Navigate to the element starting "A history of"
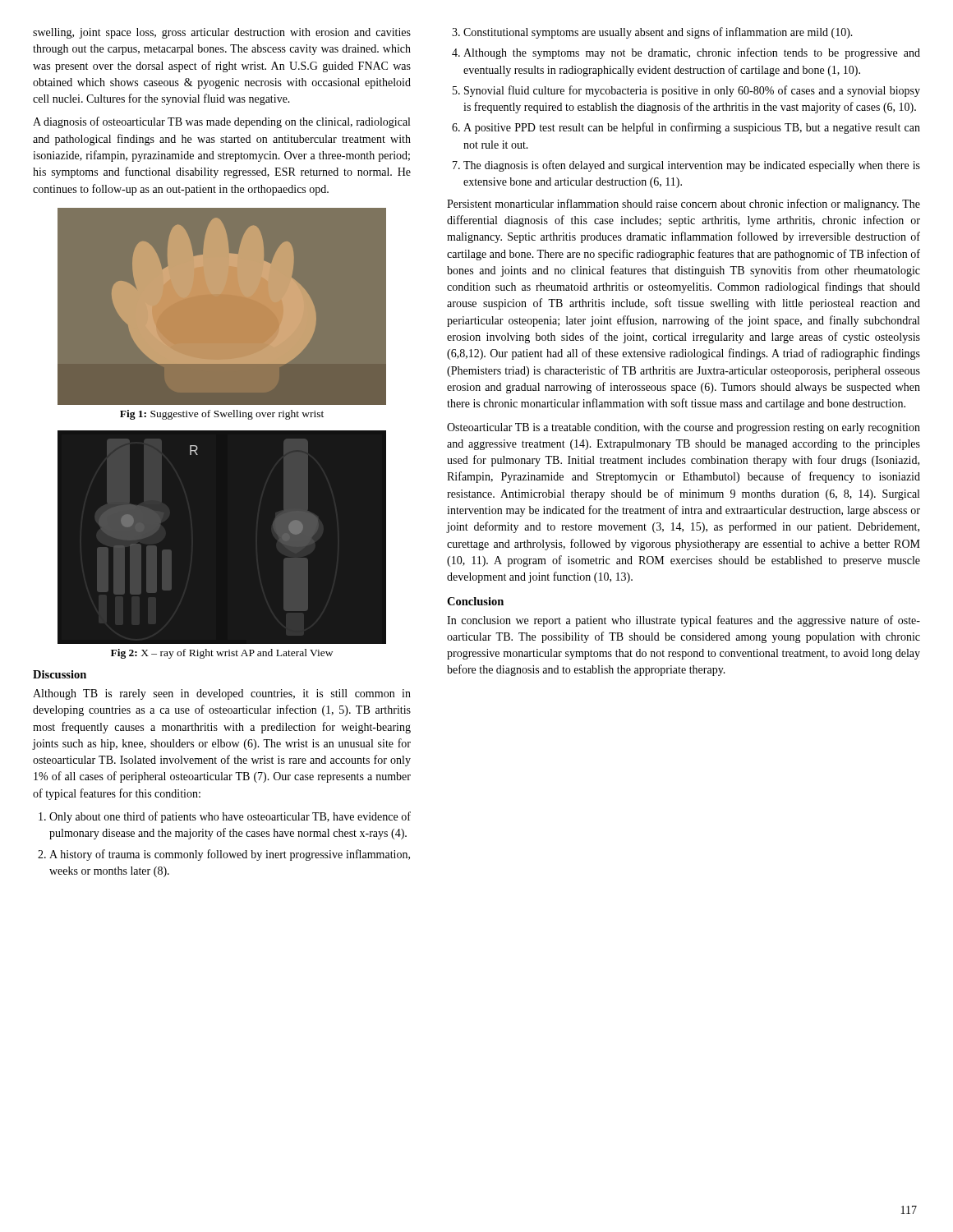The height and width of the screenshot is (1232, 953). pos(230,863)
